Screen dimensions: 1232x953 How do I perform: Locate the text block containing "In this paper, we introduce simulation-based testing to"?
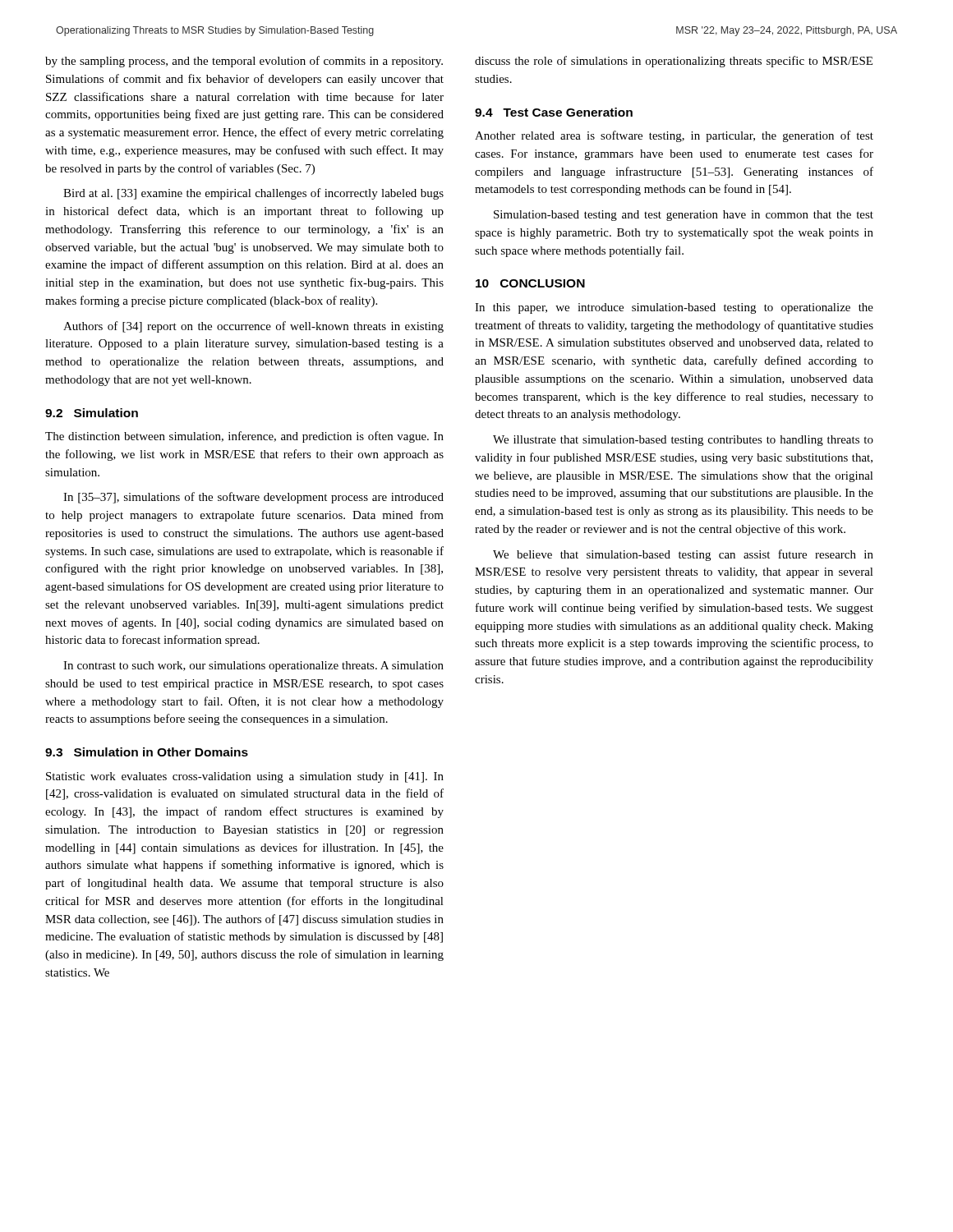[x=674, y=361]
